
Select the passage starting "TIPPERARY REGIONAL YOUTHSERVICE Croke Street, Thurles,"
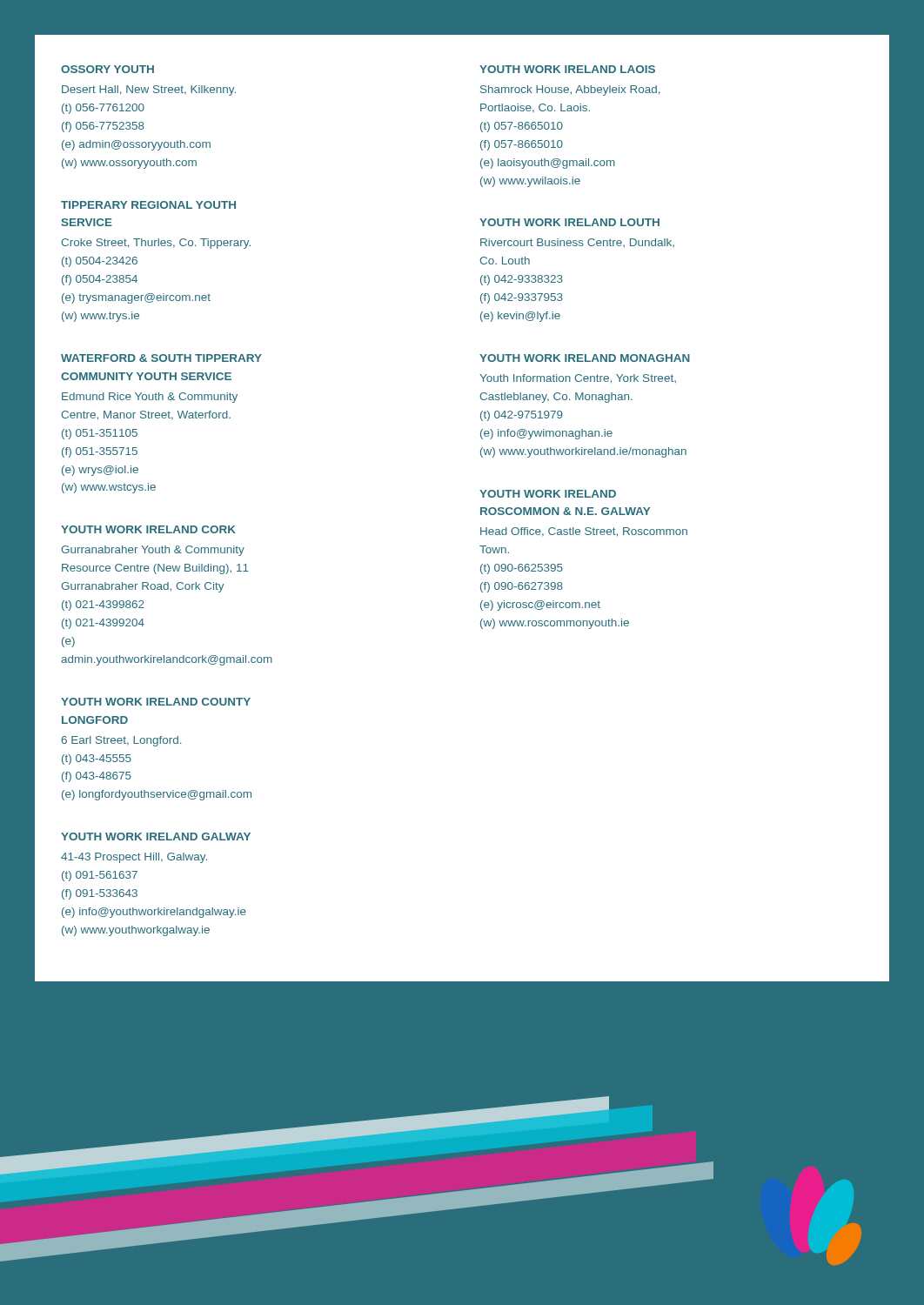(x=148, y=205)
